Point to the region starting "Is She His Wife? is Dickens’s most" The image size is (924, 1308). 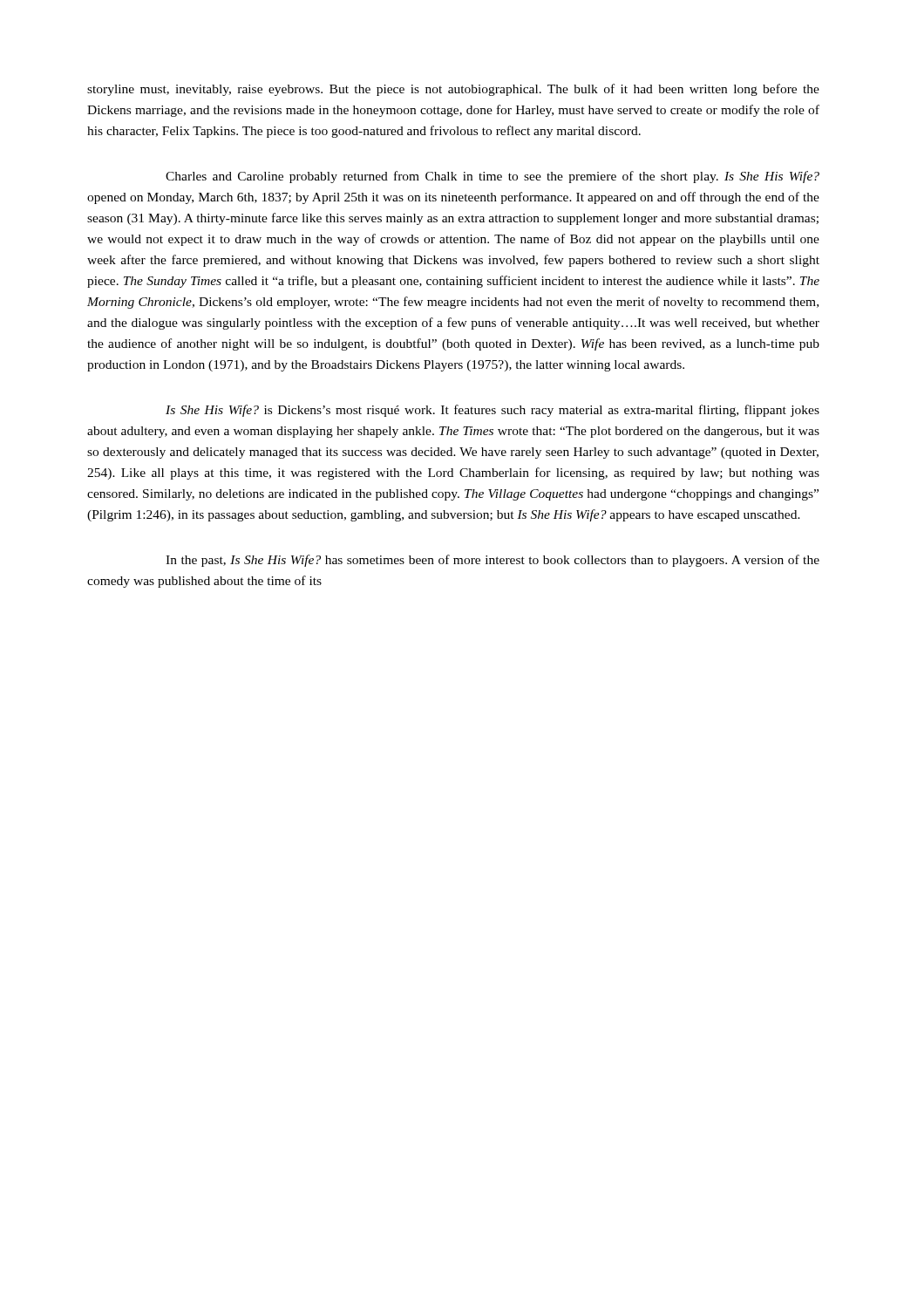click(453, 462)
